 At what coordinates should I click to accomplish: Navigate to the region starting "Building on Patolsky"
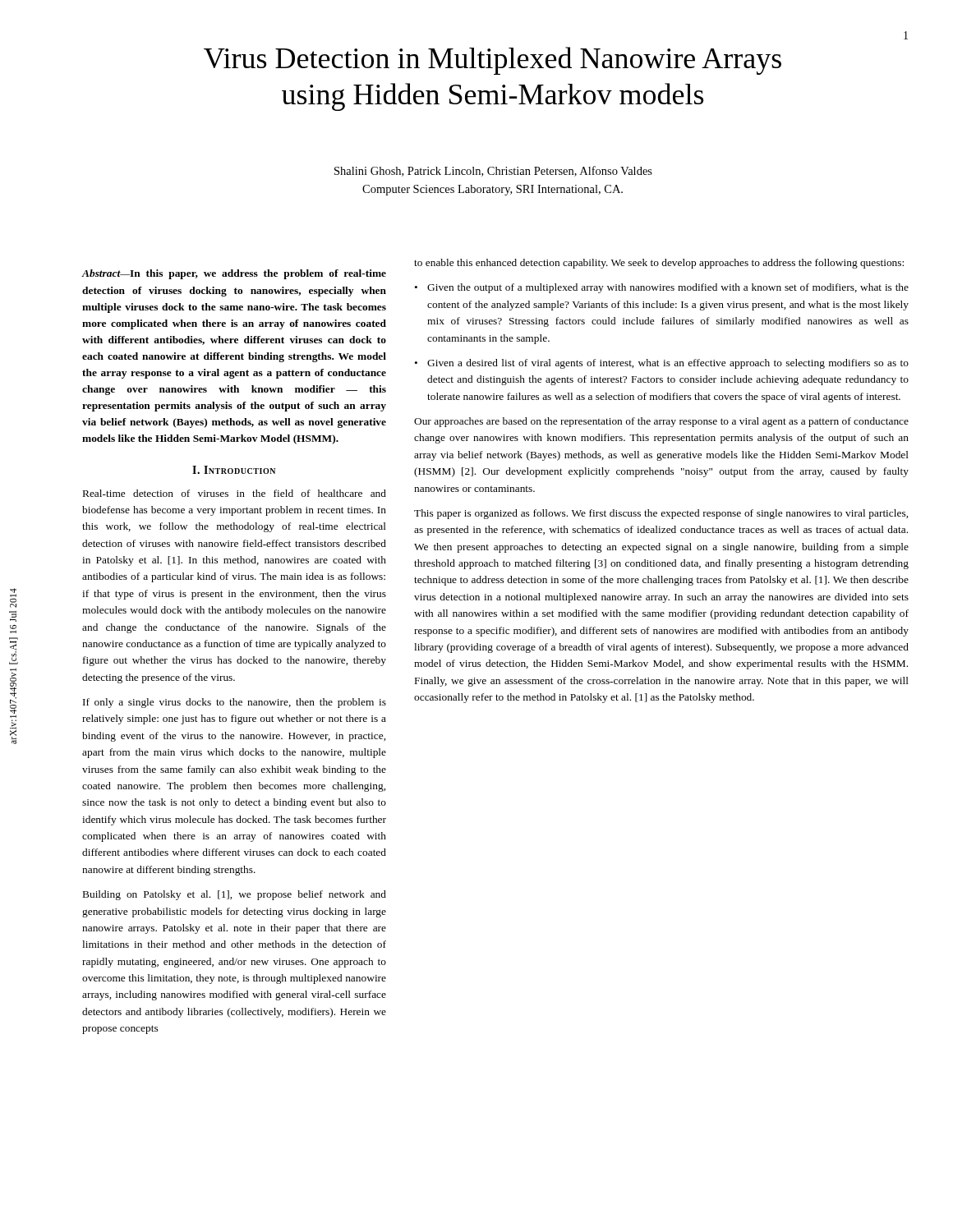click(x=234, y=961)
